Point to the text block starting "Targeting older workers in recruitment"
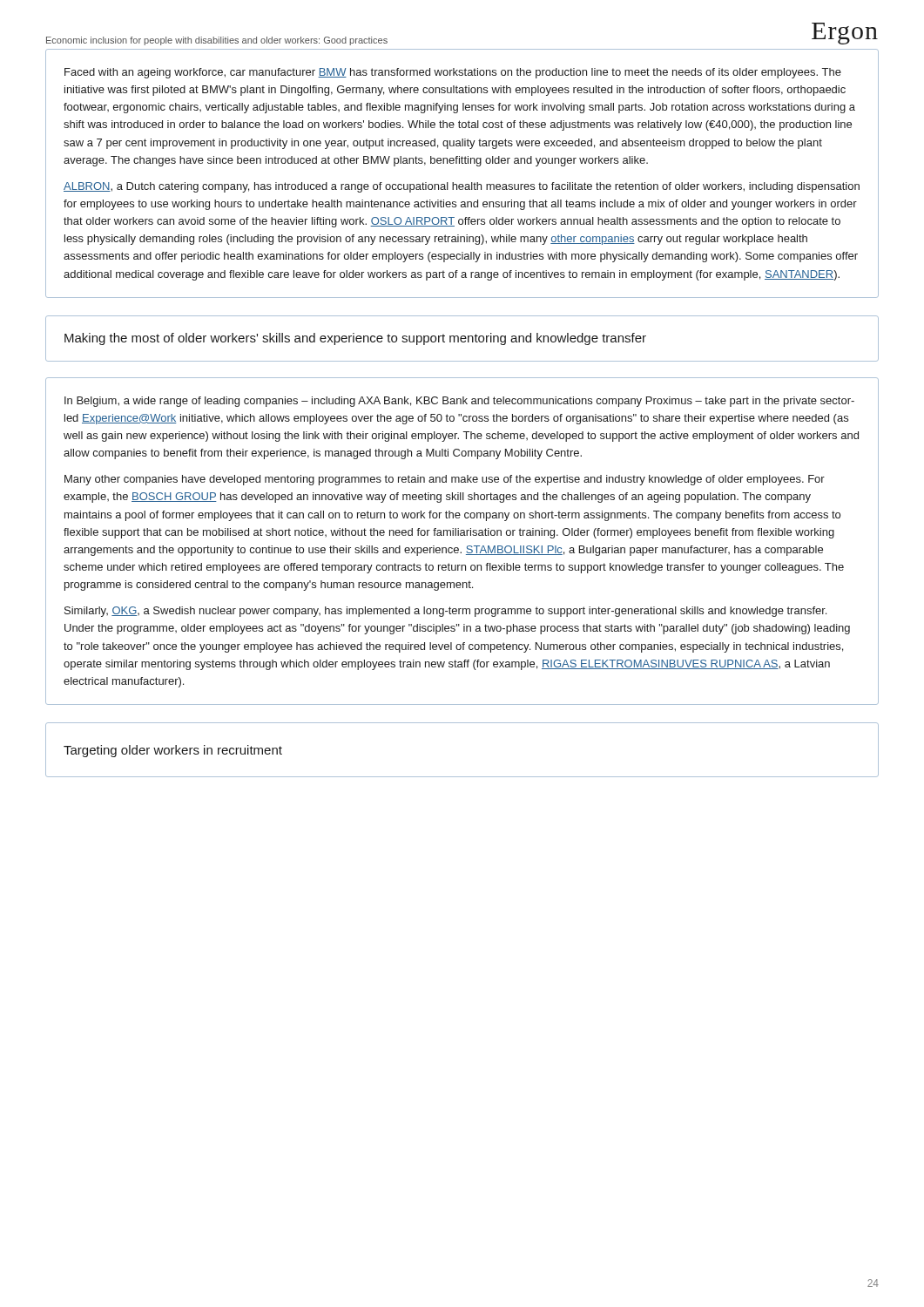The width and height of the screenshot is (924, 1307). pos(173,751)
